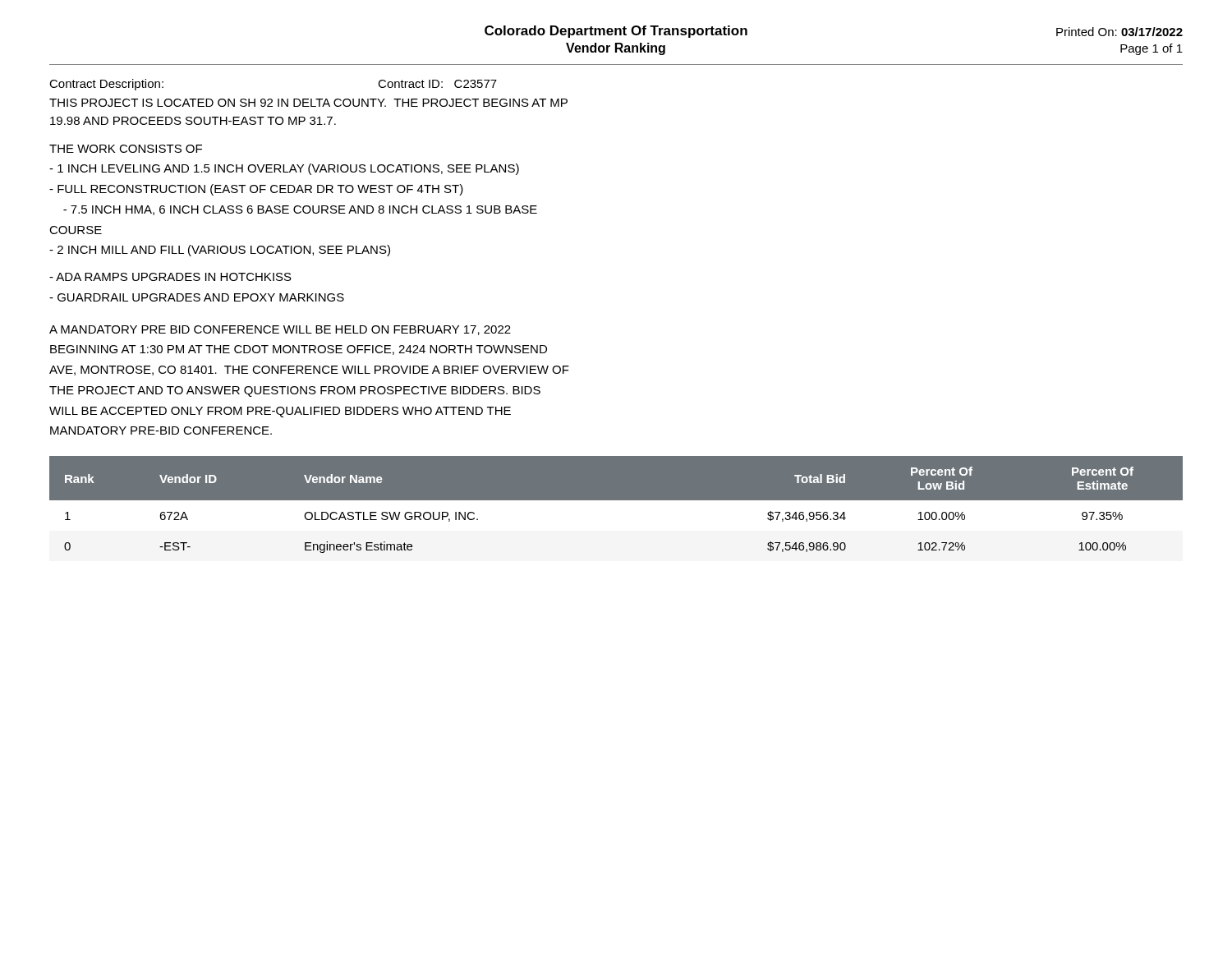Point to the element starting "Contract Description: Contract ID: C23577"
1232x953 pixels.
[x=308, y=102]
